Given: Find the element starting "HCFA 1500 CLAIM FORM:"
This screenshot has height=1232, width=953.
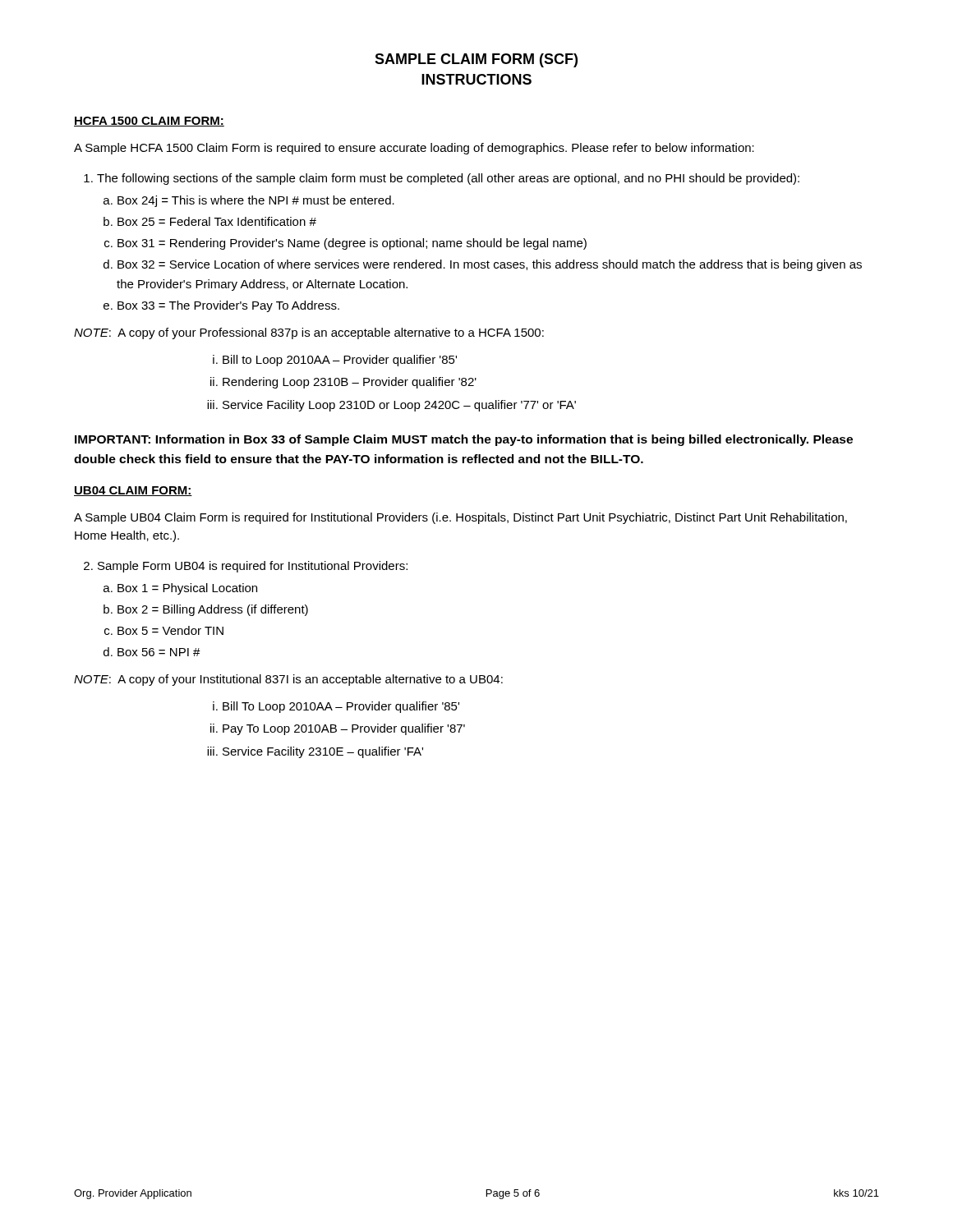Looking at the screenshot, I should 149,121.
